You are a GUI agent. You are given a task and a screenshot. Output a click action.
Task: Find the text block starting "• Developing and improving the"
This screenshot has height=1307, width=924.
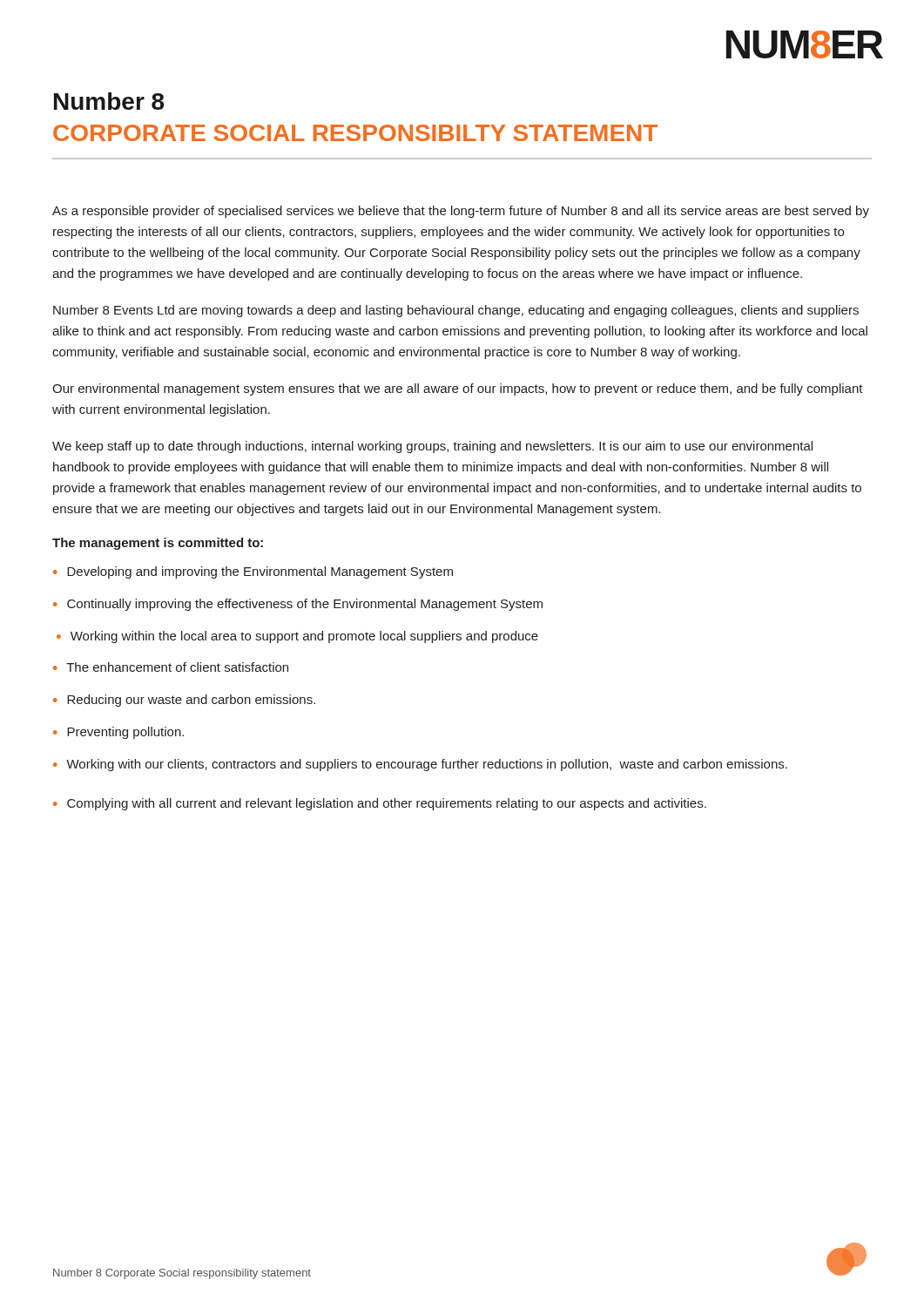(253, 572)
